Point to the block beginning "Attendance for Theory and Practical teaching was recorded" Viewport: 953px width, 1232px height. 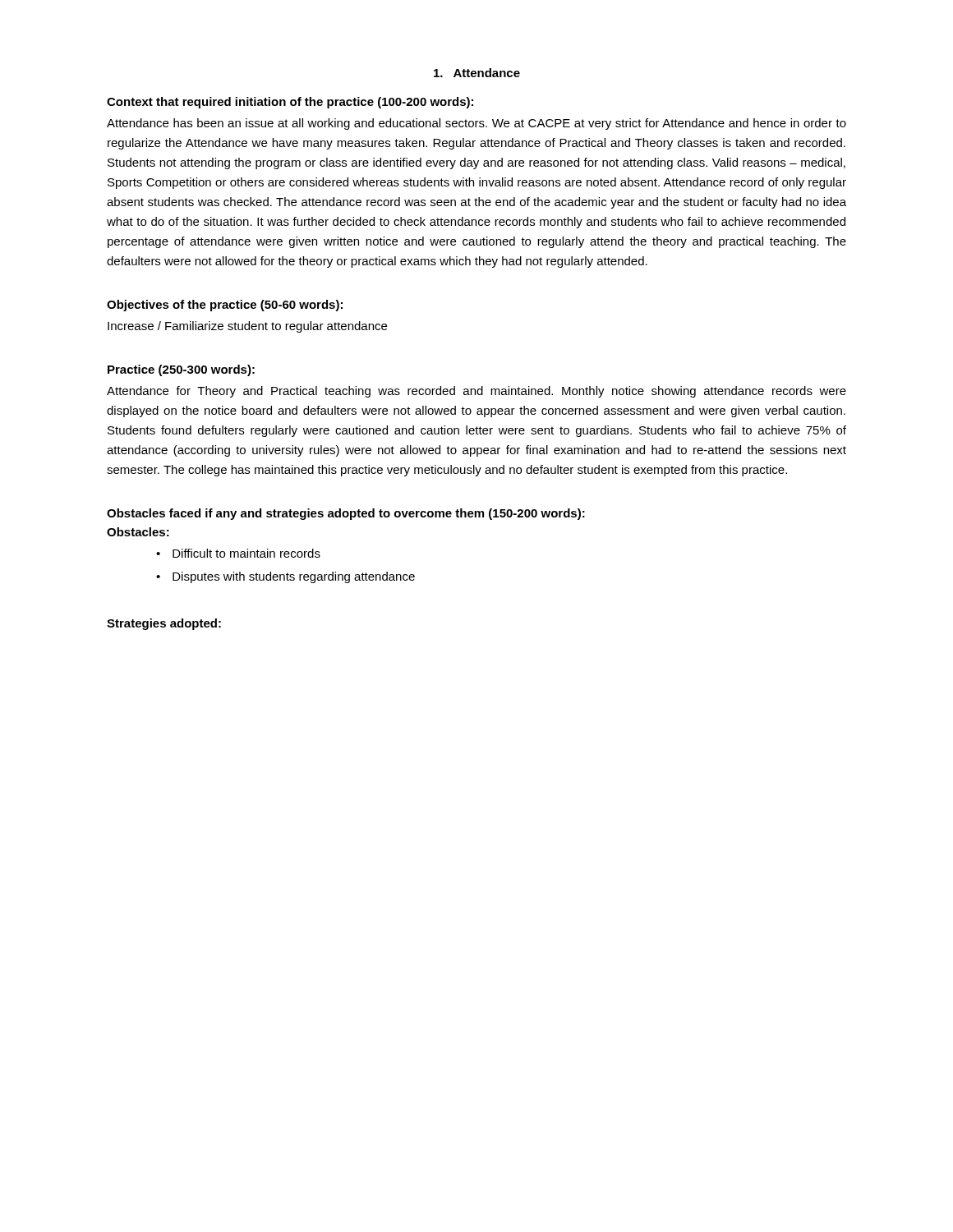[x=476, y=430]
